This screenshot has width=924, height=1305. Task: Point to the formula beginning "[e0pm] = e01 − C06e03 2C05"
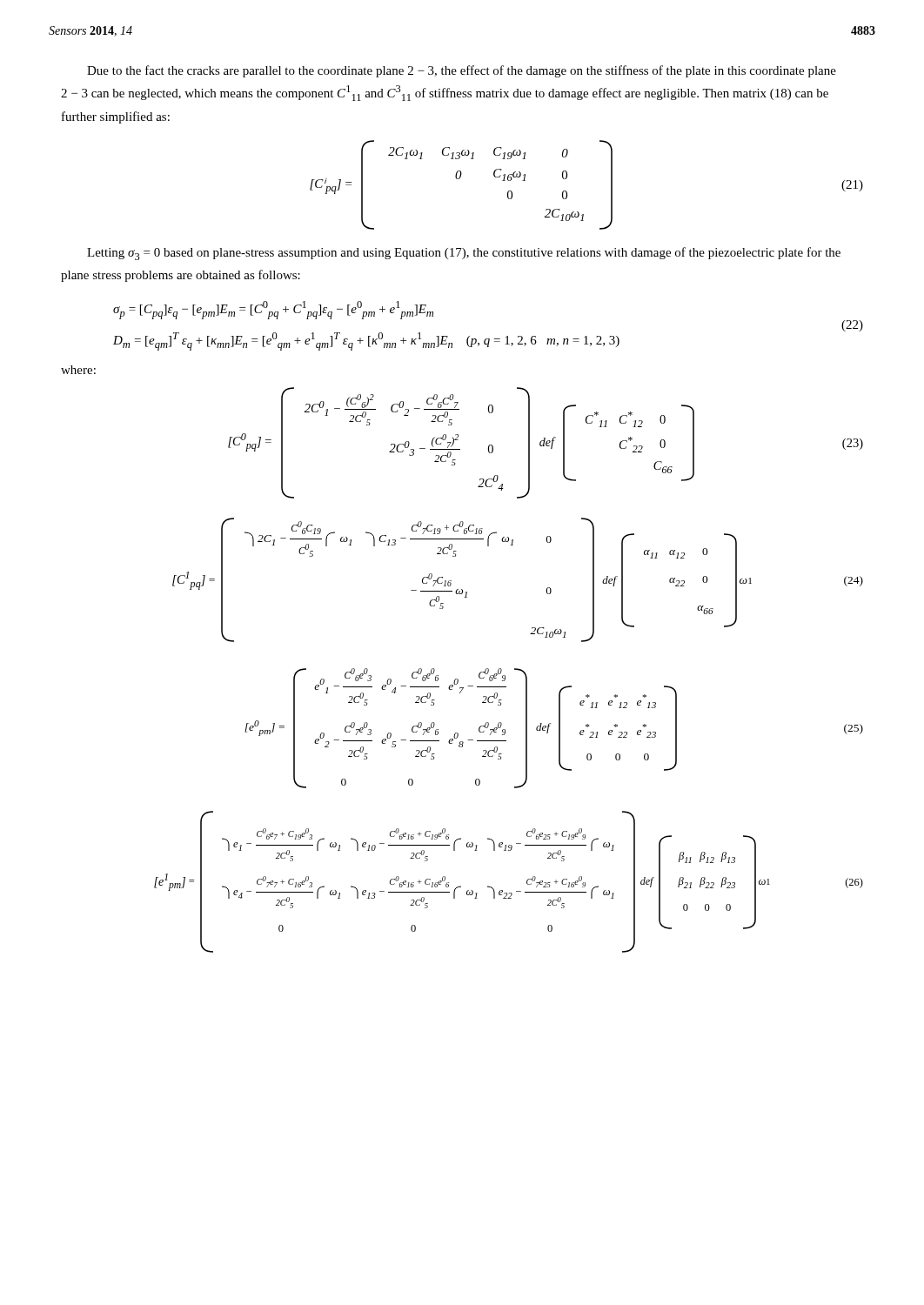pos(554,728)
